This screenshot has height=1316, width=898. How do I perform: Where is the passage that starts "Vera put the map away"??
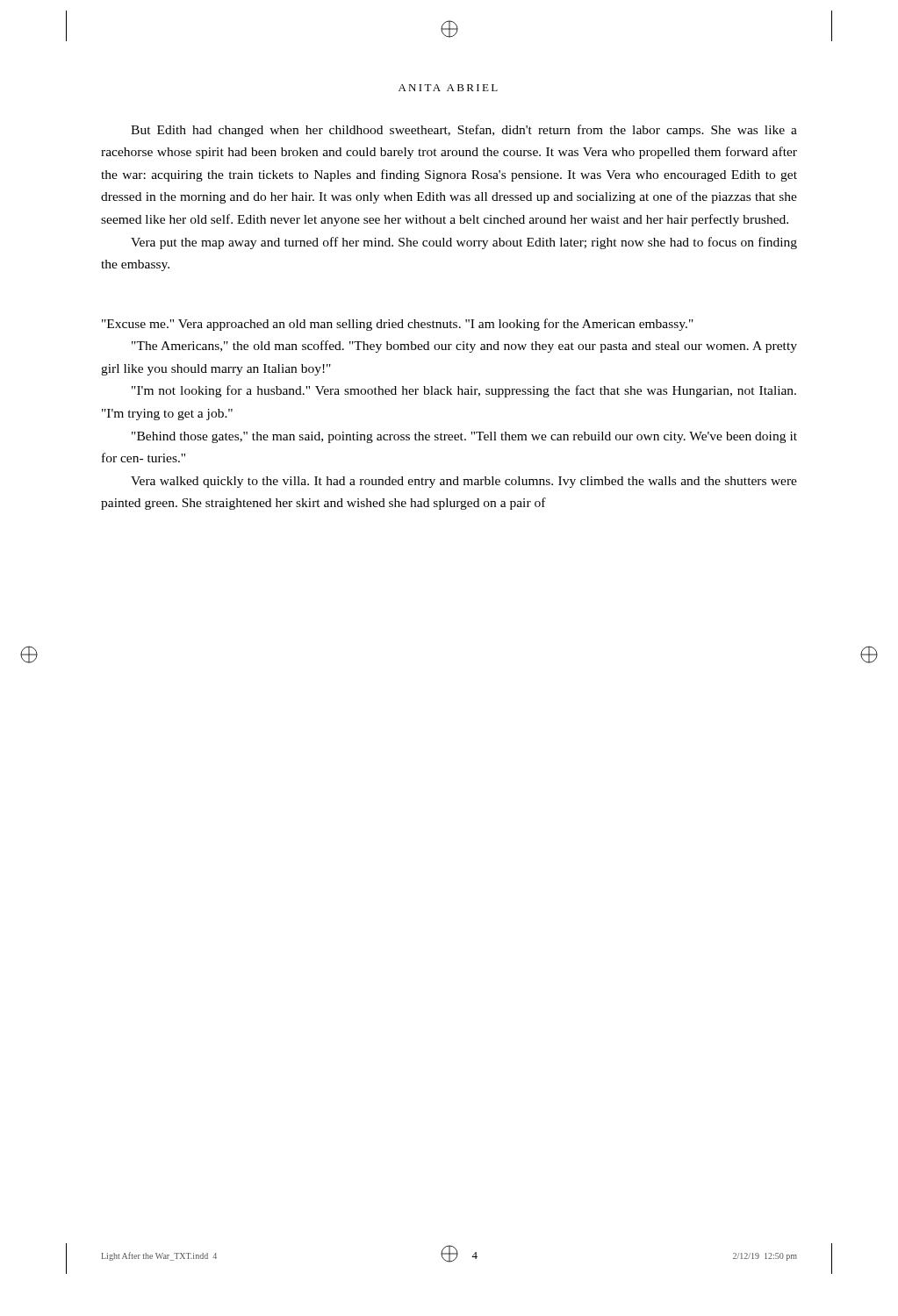click(449, 253)
